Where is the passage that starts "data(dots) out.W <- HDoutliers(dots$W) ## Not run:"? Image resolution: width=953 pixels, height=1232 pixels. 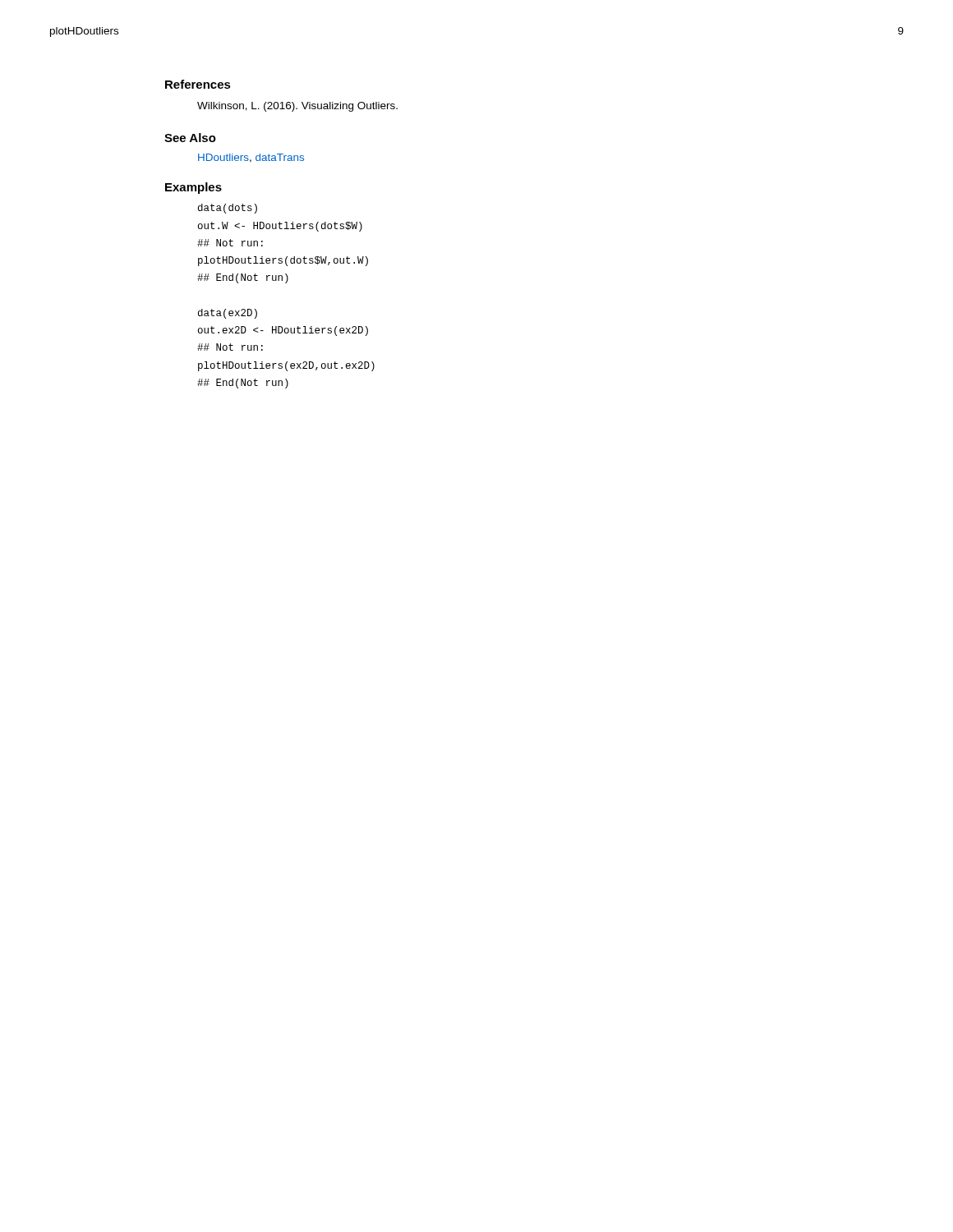[x=228, y=209]
